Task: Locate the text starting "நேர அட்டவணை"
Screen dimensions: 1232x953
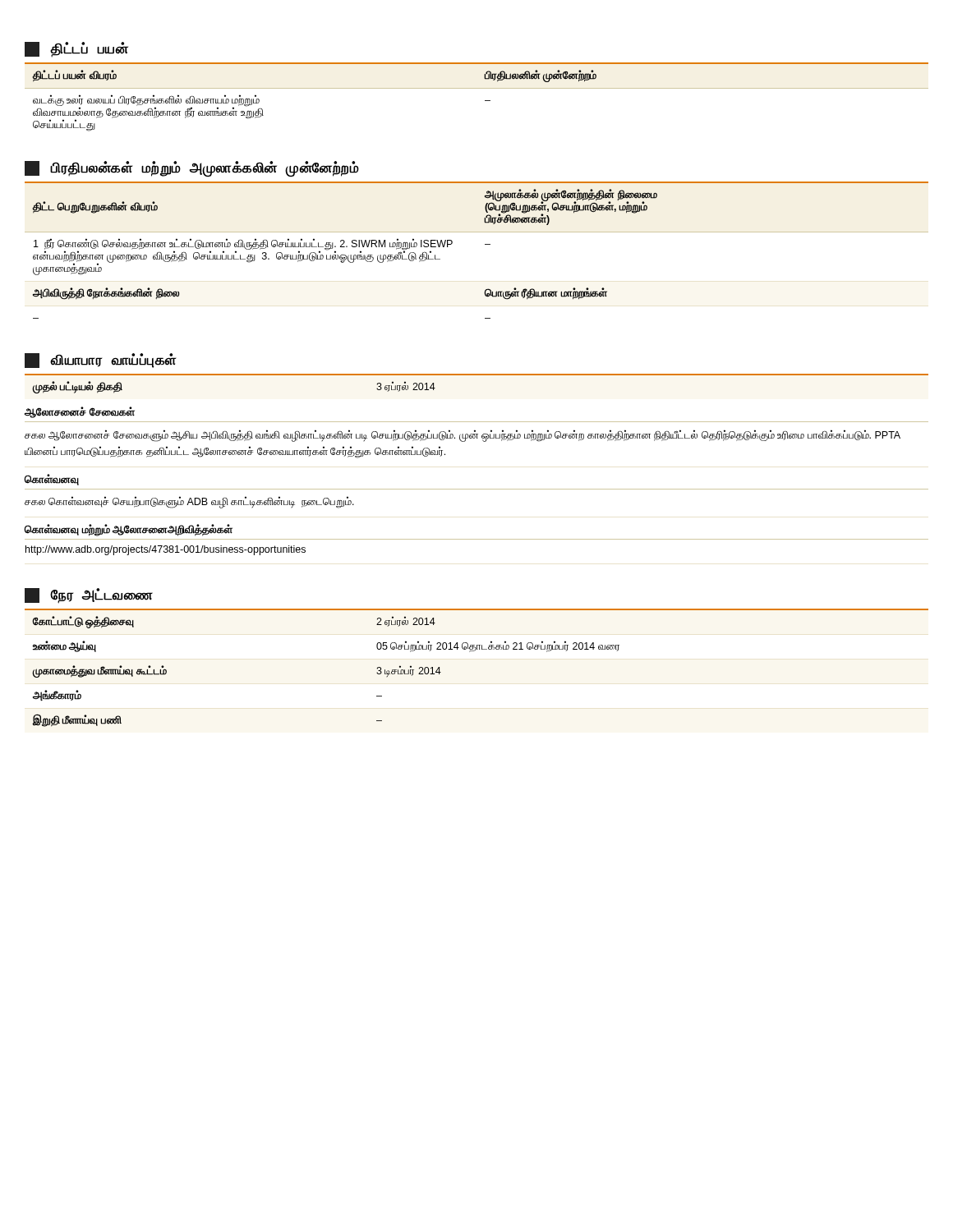Action: pos(89,595)
